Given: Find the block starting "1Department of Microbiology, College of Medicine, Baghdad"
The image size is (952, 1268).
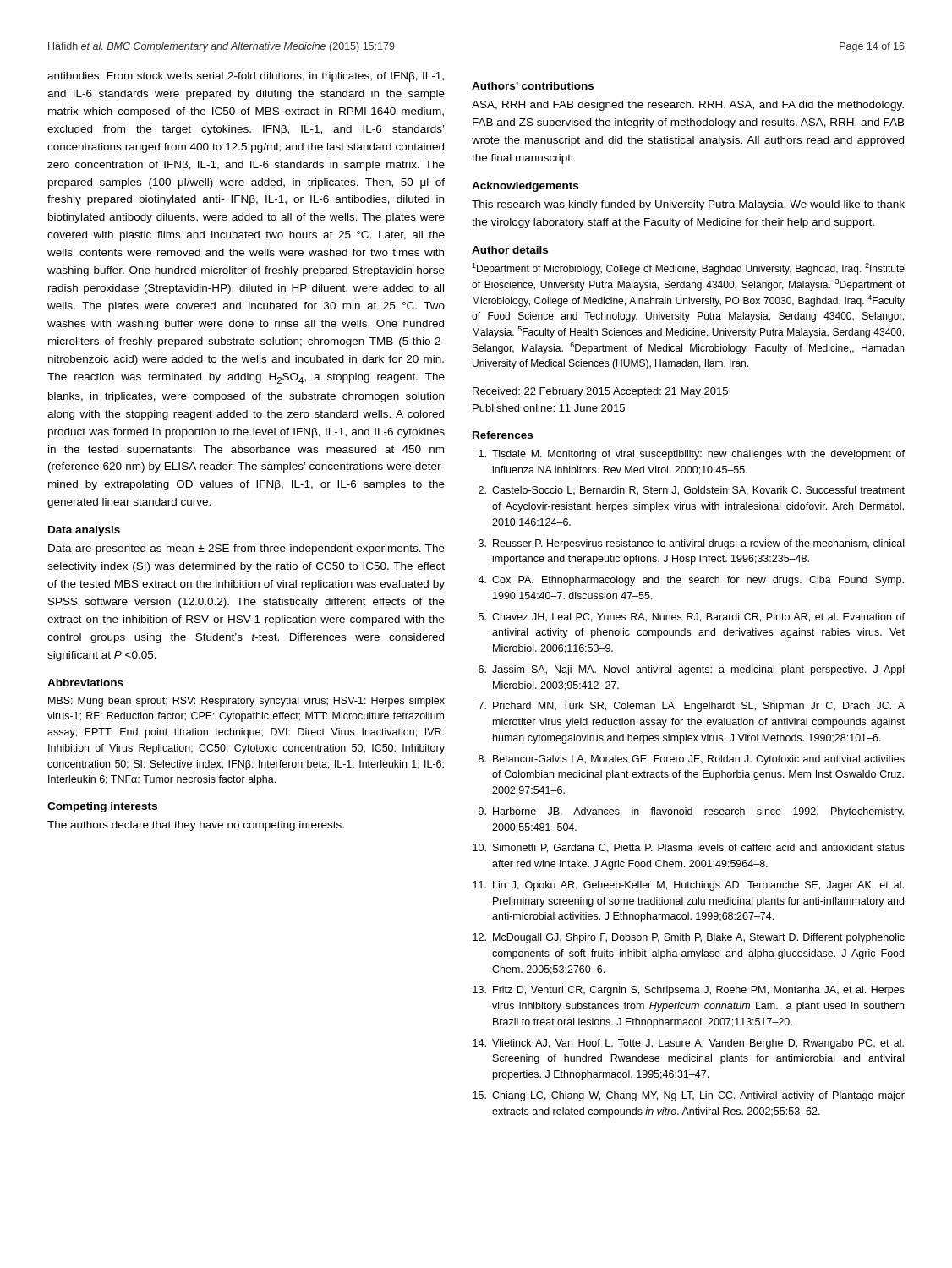Looking at the screenshot, I should click(x=688, y=315).
